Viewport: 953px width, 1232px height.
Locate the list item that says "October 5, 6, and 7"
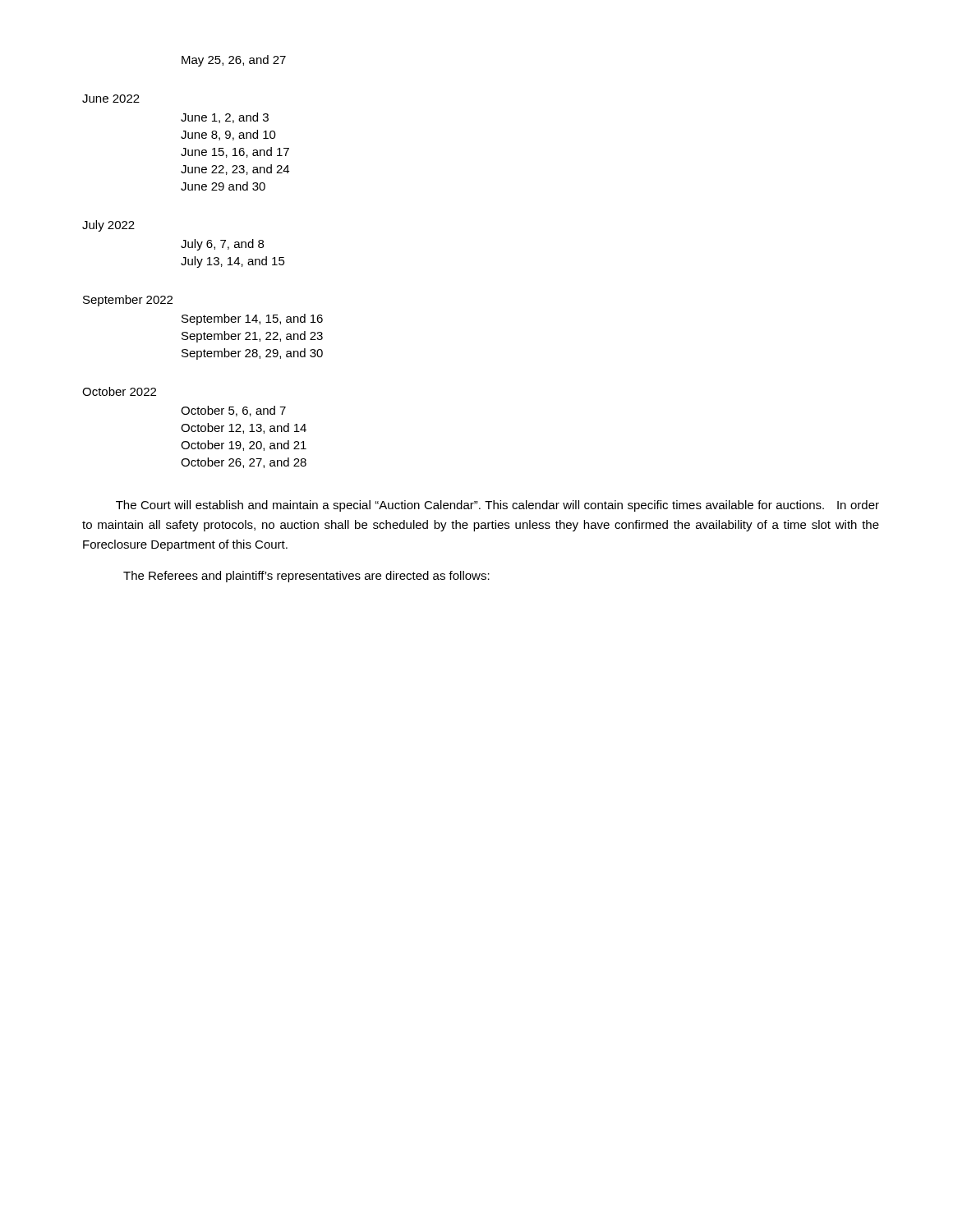(x=234, y=410)
